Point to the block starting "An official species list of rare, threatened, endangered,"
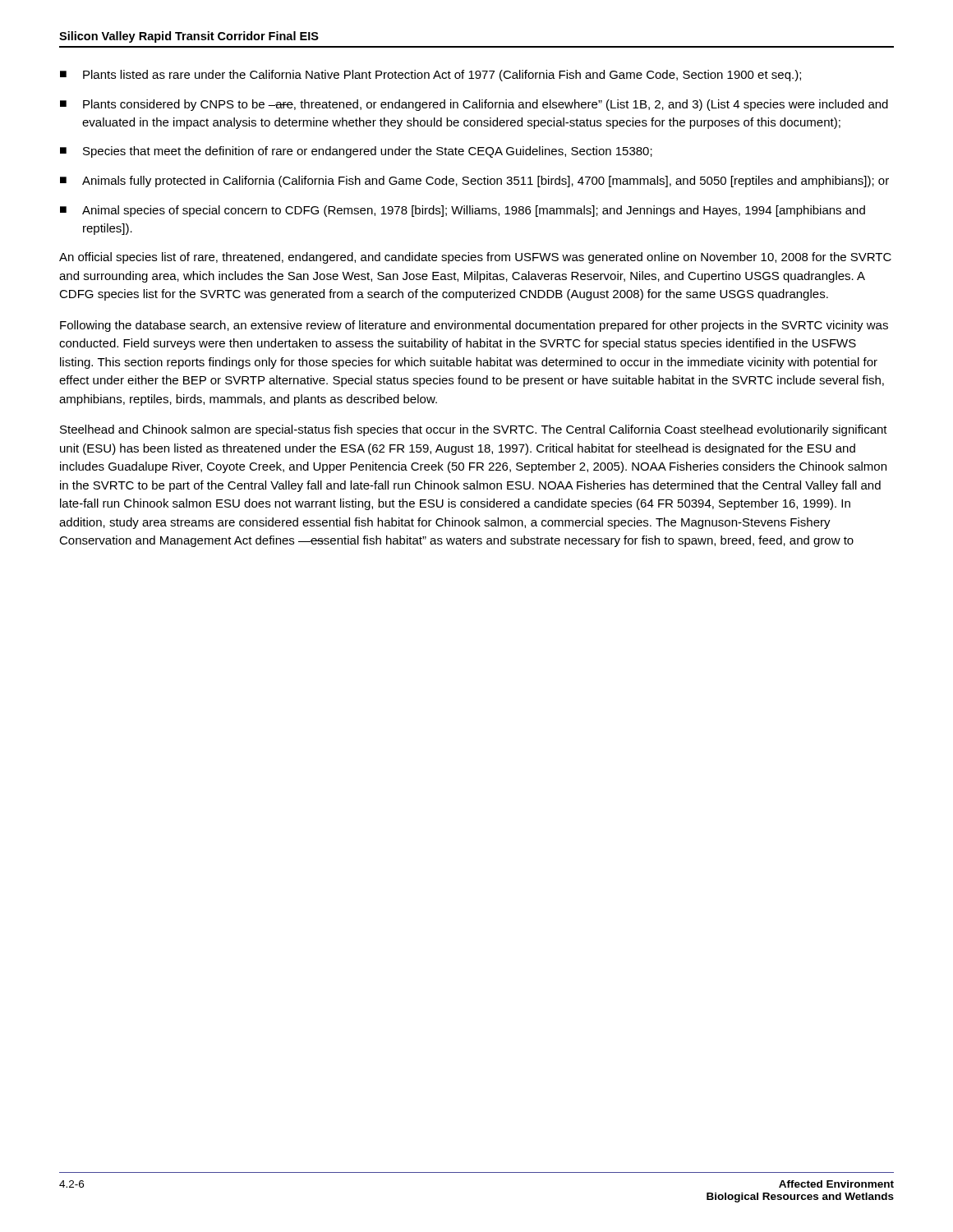The height and width of the screenshot is (1232, 953). [475, 275]
